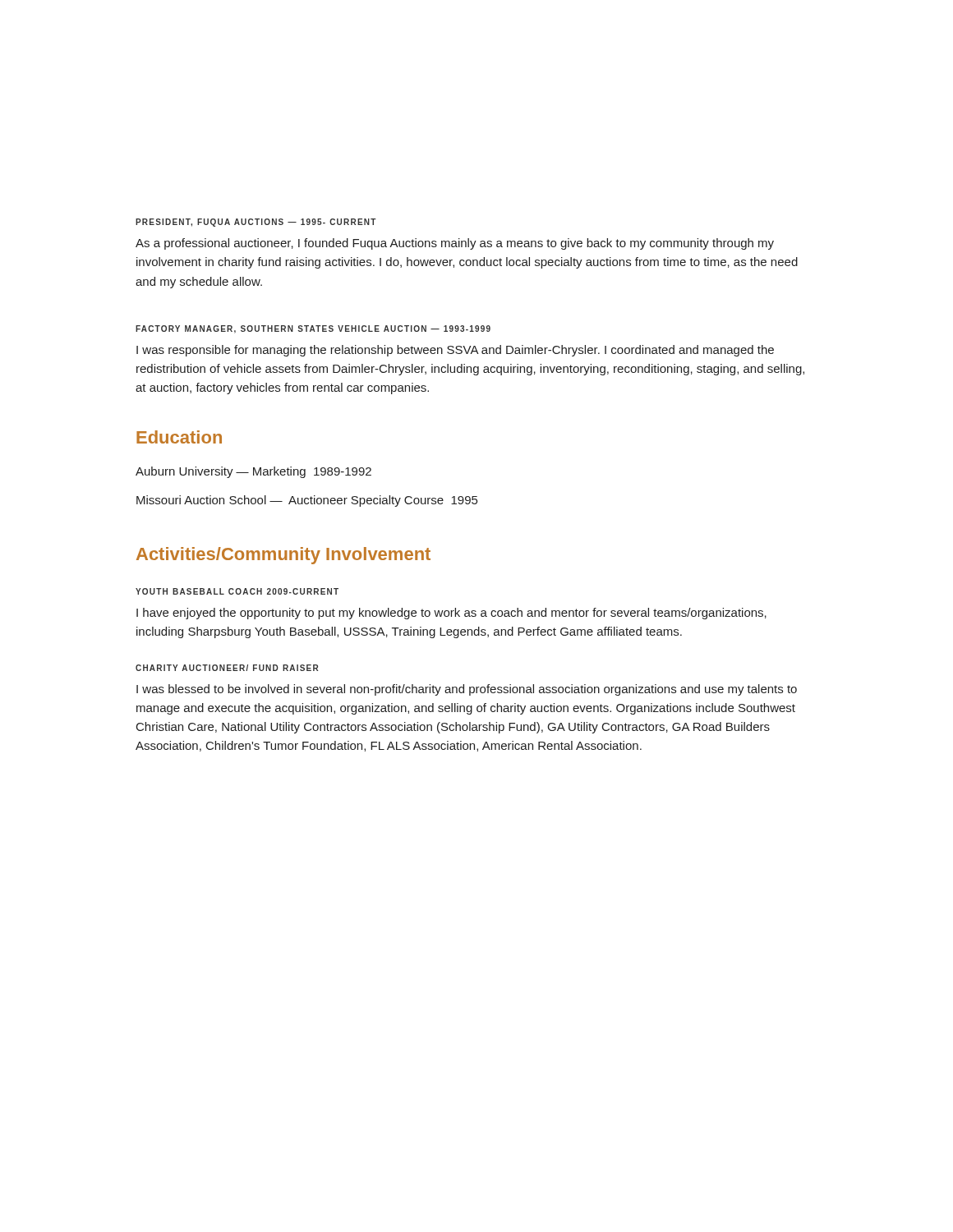Find the text that reads "Auburn University — Marketing 1989-1992"
The width and height of the screenshot is (953, 1232).
click(254, 471)
